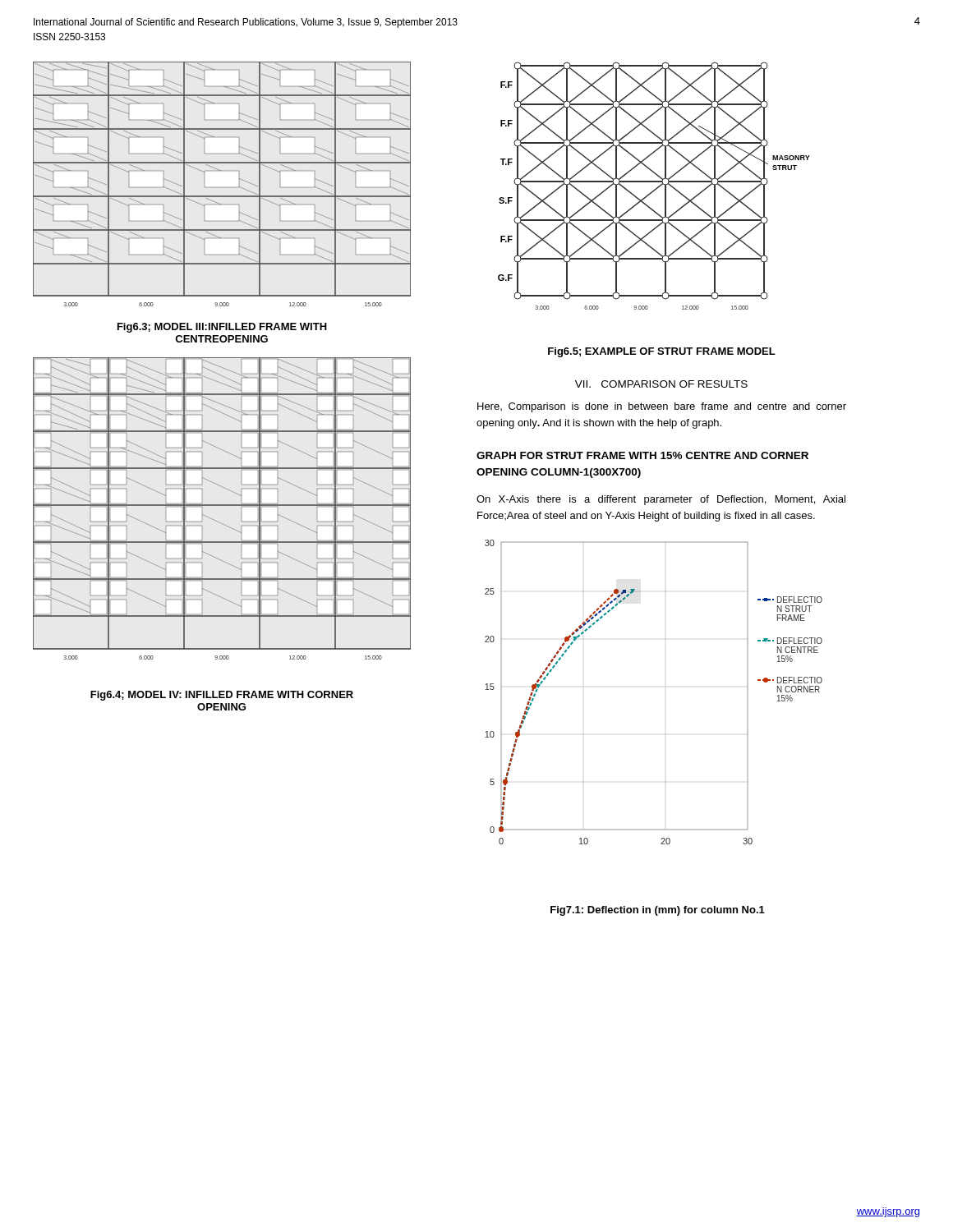
Task: Find the section header that says "GRAPH FOR STRUT FRAME"
Action: [643, 464]
